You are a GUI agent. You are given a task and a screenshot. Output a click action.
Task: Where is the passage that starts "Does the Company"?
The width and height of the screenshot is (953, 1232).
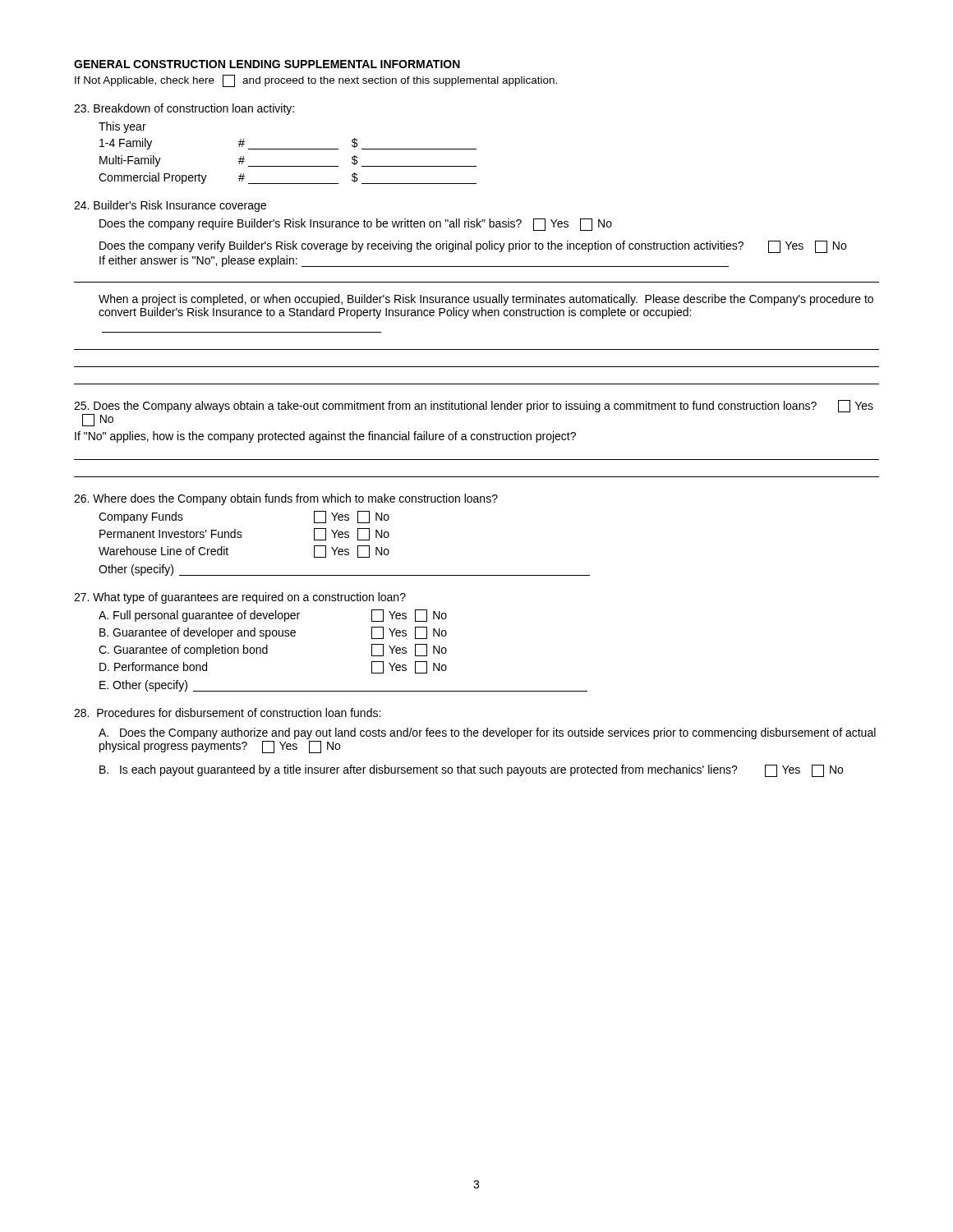click(x=476, y=438)
